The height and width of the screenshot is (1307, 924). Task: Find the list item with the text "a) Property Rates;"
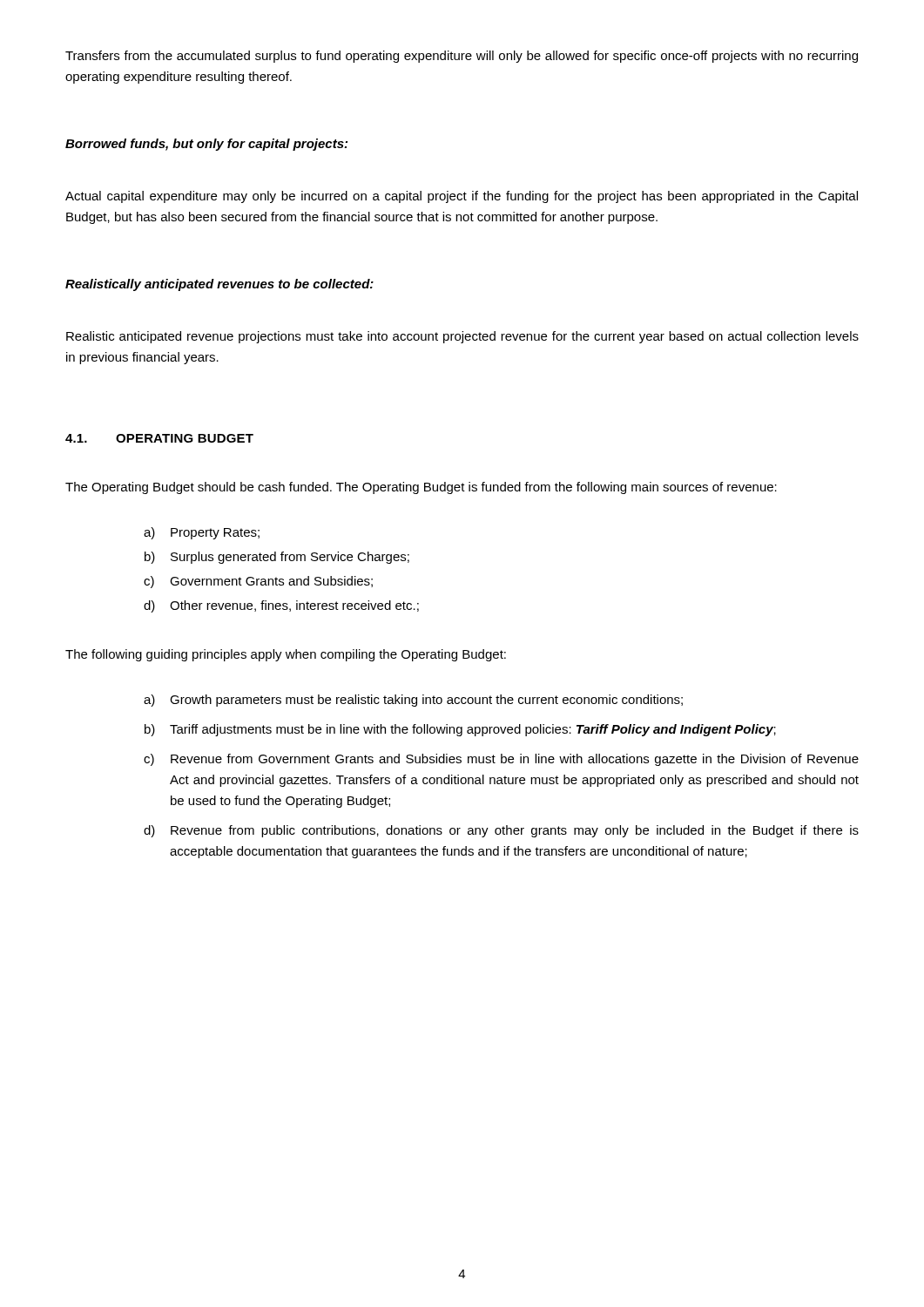point(202,533)
